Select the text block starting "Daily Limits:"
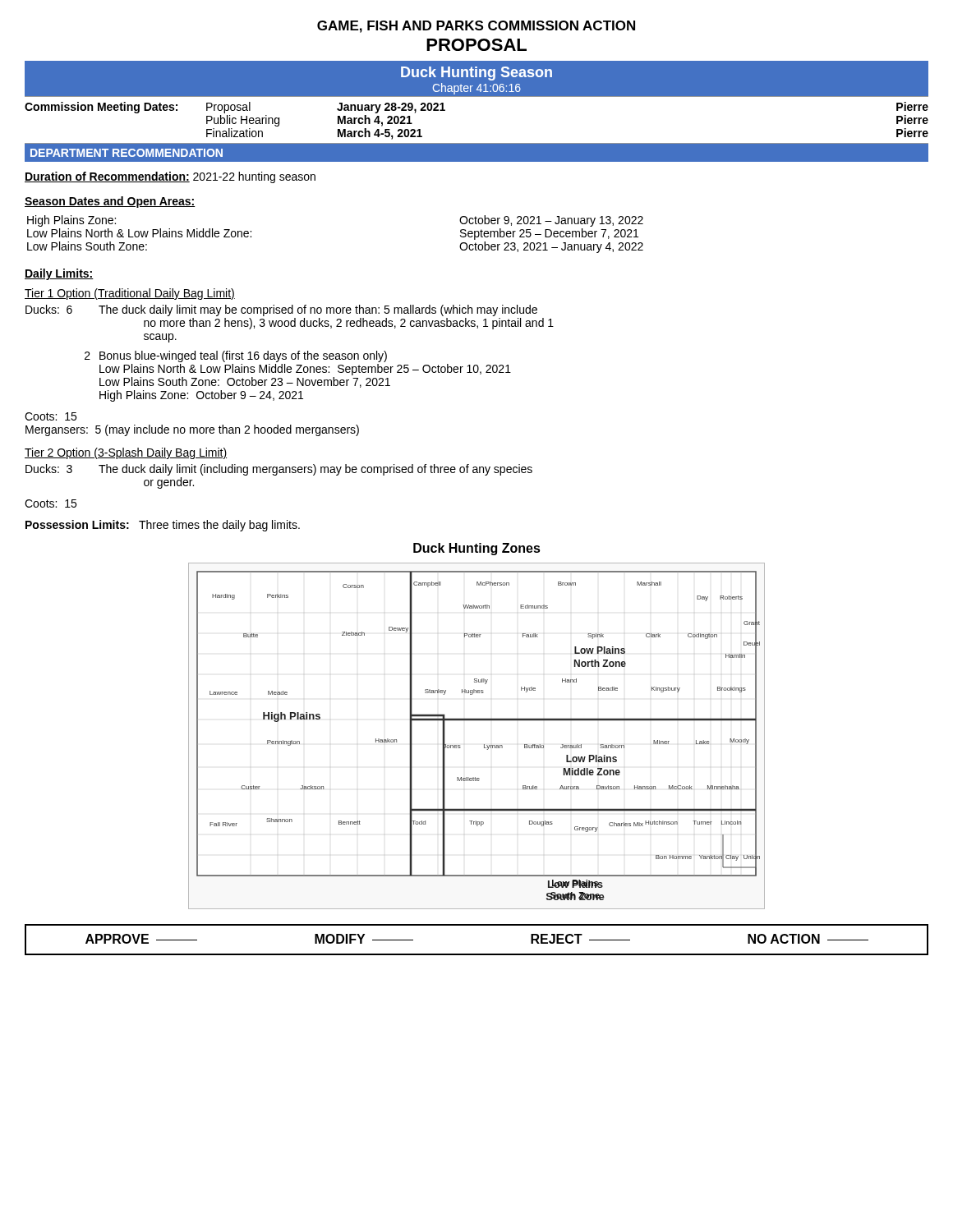This screenshot has height=1232, width=953. (x=59, y=274)
